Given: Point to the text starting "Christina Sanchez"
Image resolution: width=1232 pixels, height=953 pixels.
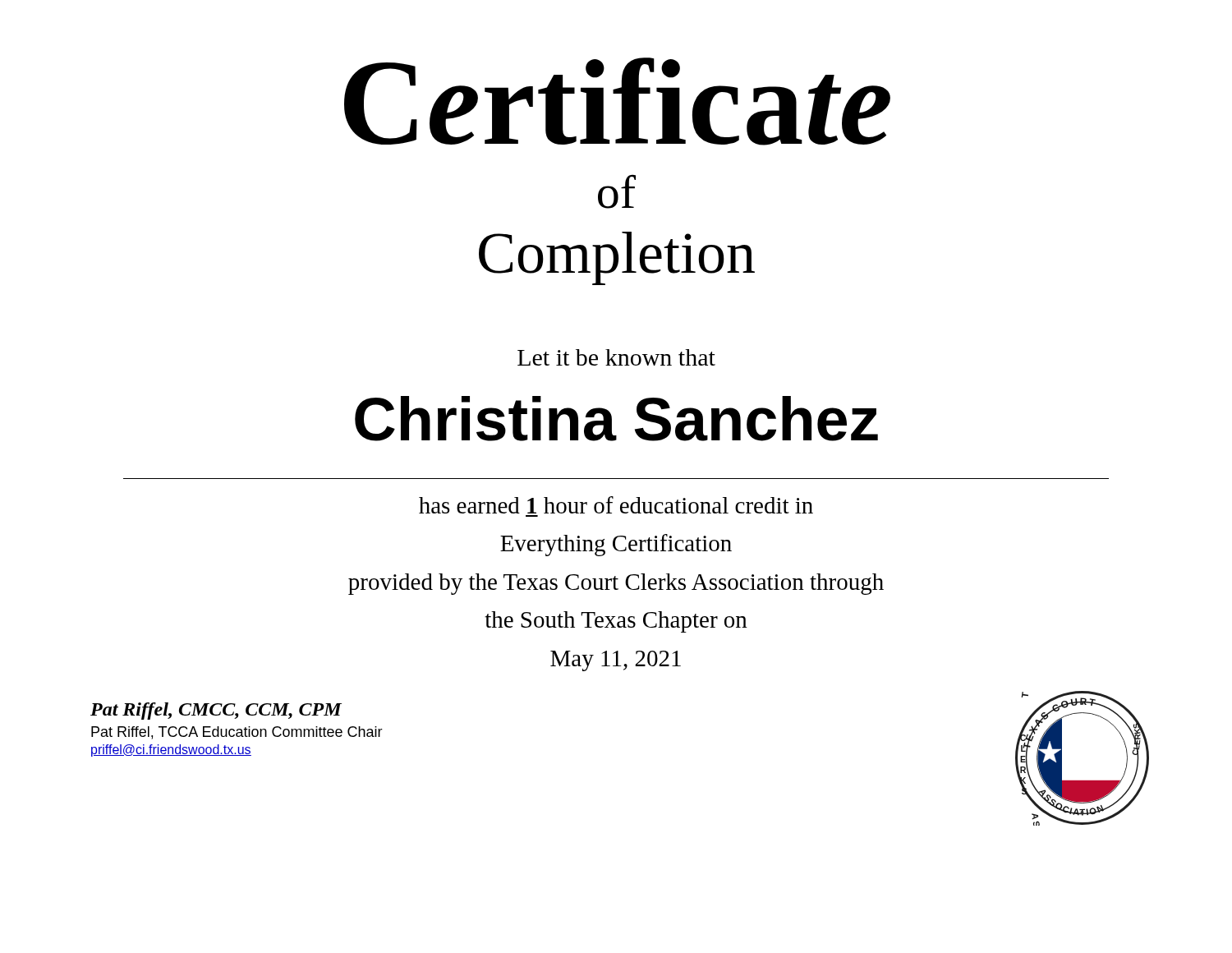Looking at the screenshot, I should point(616,419).
